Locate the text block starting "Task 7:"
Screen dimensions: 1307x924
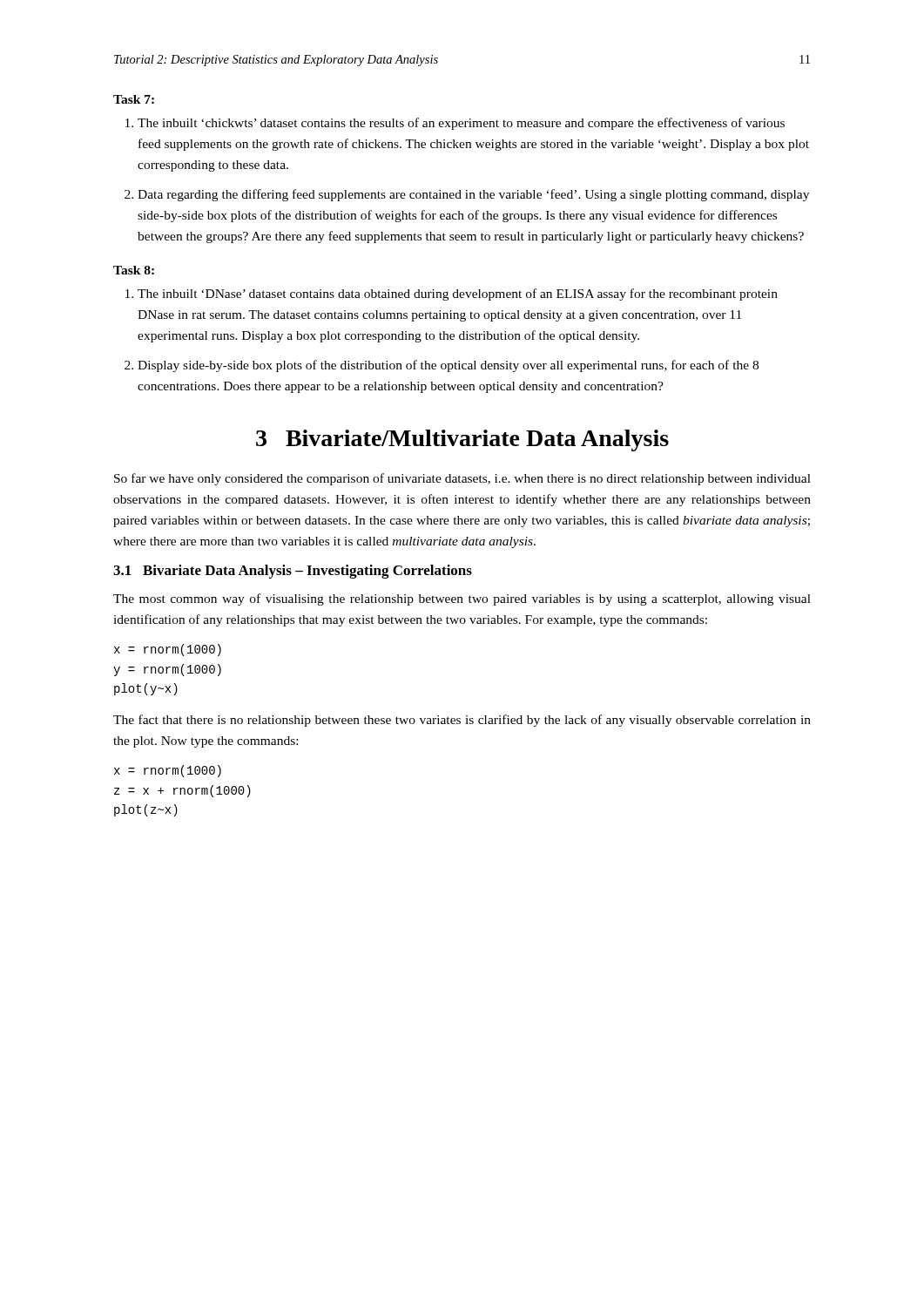[x=134, y=99]
